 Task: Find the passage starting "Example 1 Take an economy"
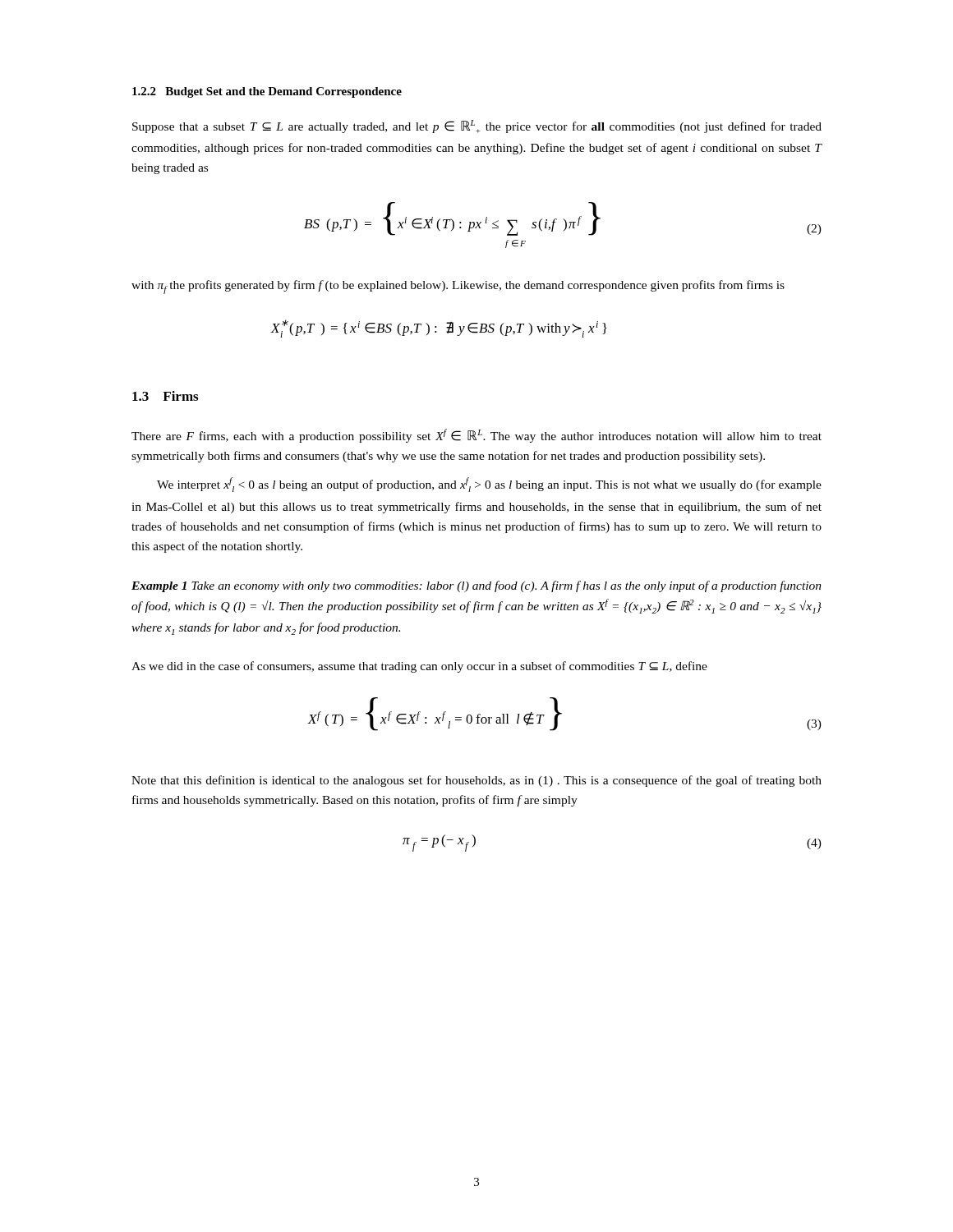click(476, 607)
